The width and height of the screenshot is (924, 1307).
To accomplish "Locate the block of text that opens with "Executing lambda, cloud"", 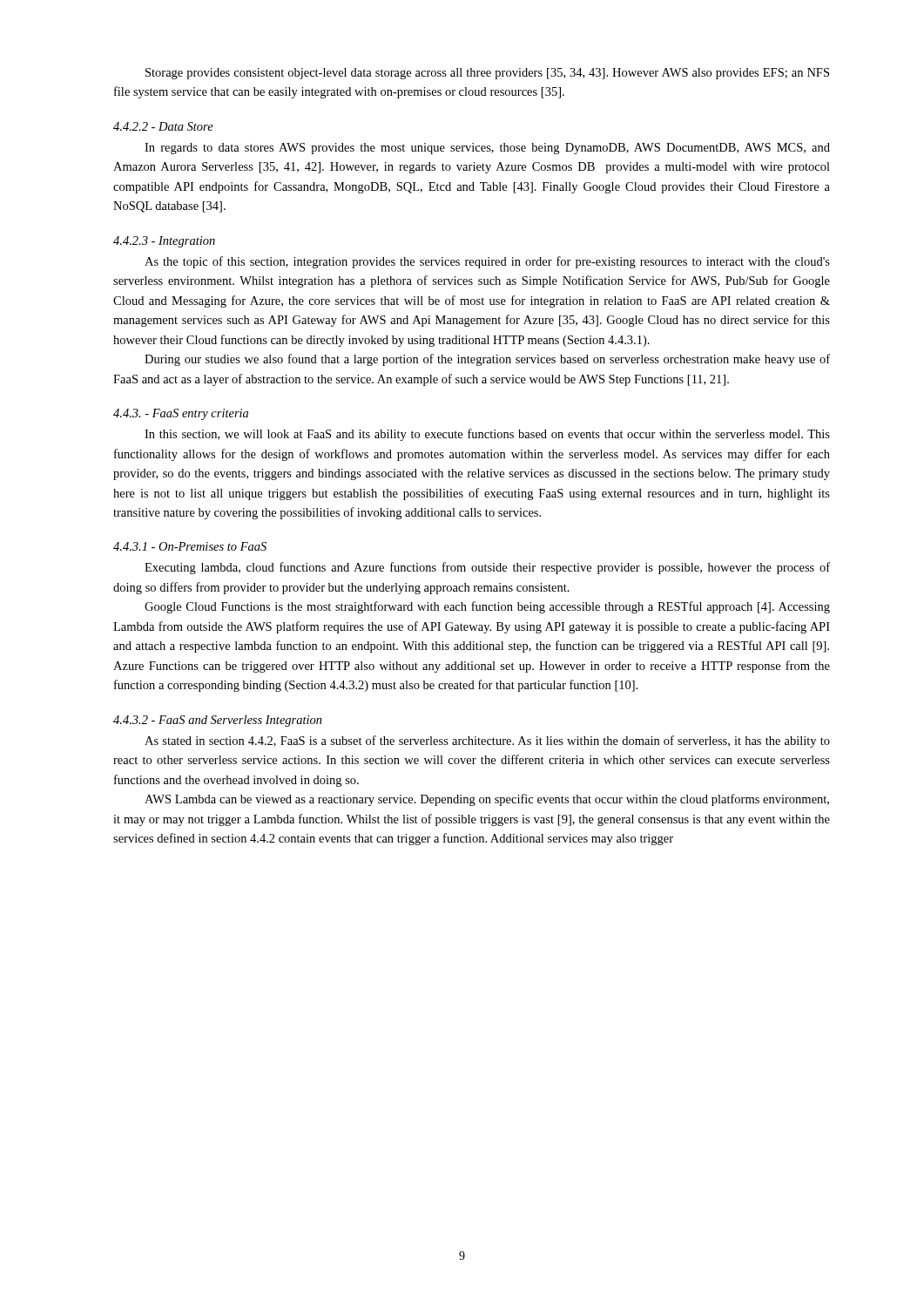I will 472,578.
